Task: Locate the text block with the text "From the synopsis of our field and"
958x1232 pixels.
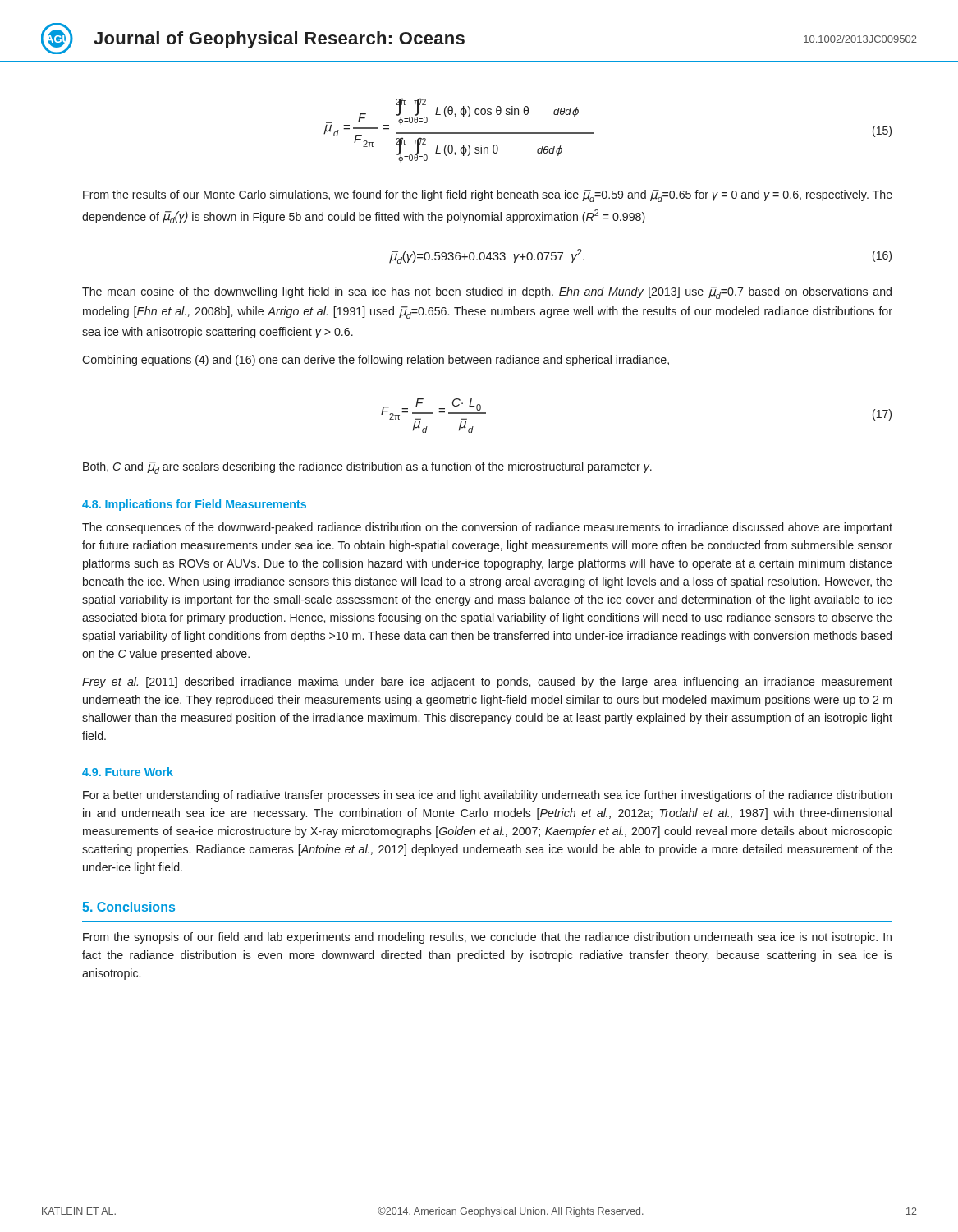Action: [487, 955]
